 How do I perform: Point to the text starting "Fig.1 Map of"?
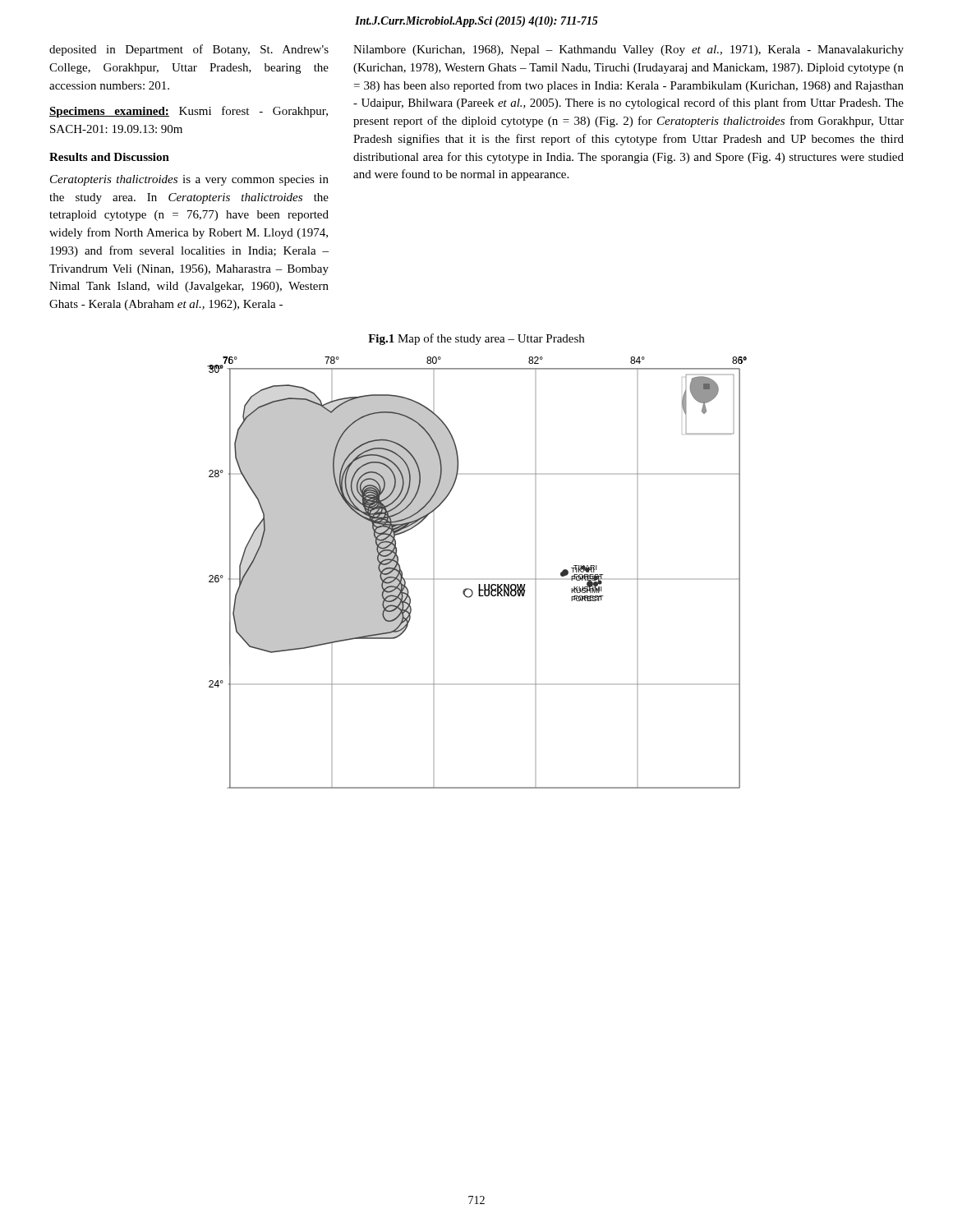point(476,338)
